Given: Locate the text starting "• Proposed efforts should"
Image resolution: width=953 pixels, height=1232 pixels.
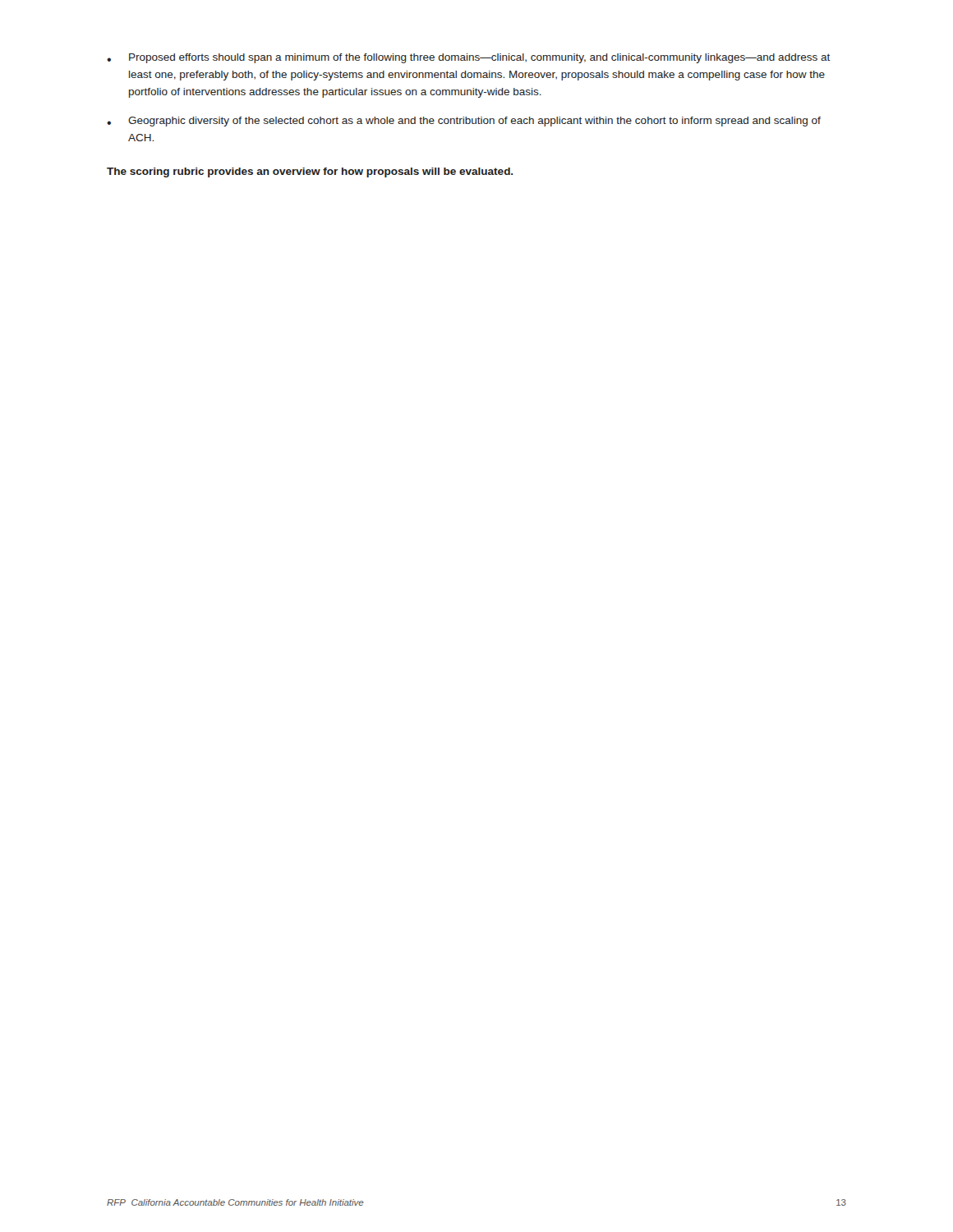Looking at the screenshot, I should tap(476, 75).
